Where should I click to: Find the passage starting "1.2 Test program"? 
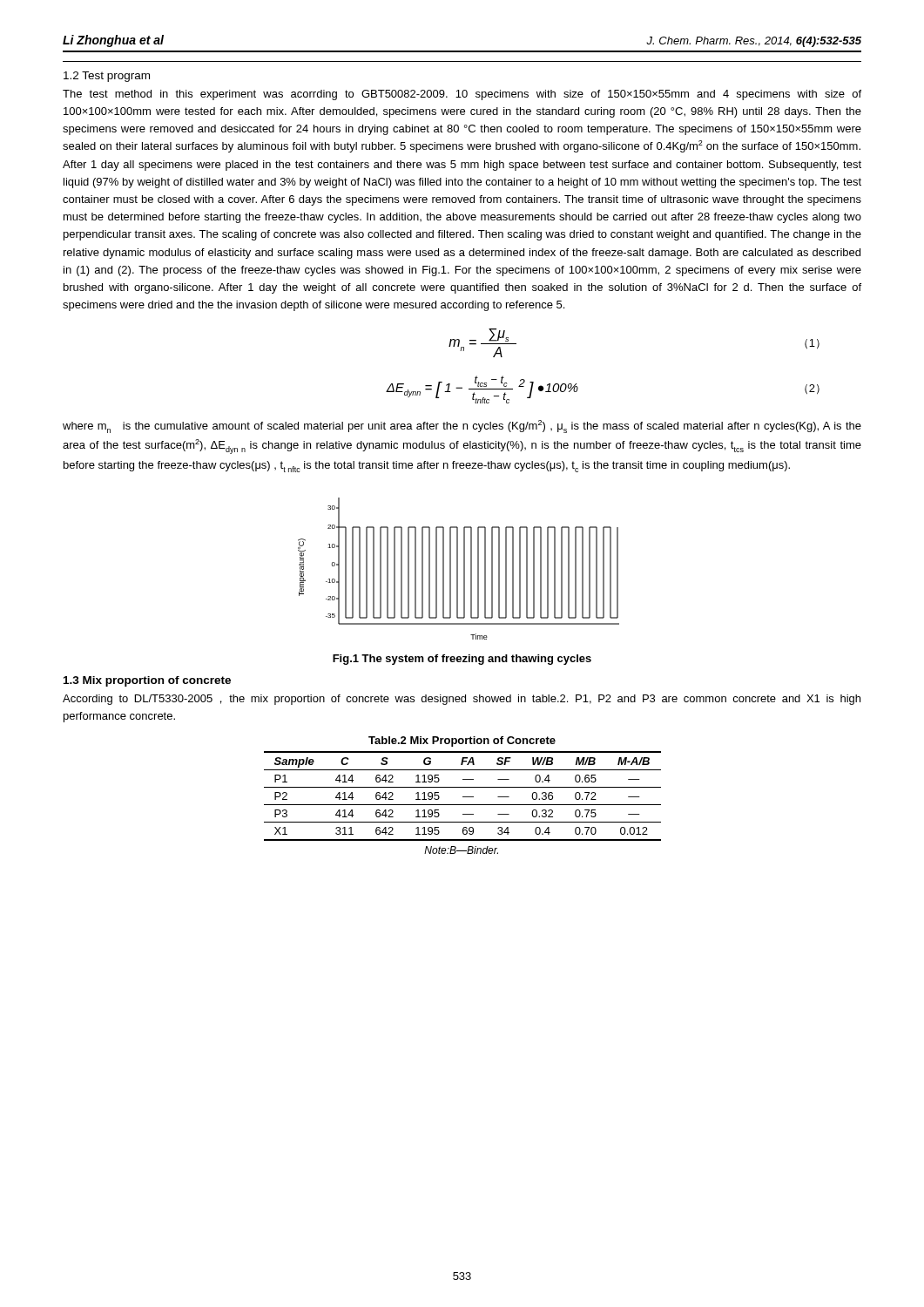[107, 75]
